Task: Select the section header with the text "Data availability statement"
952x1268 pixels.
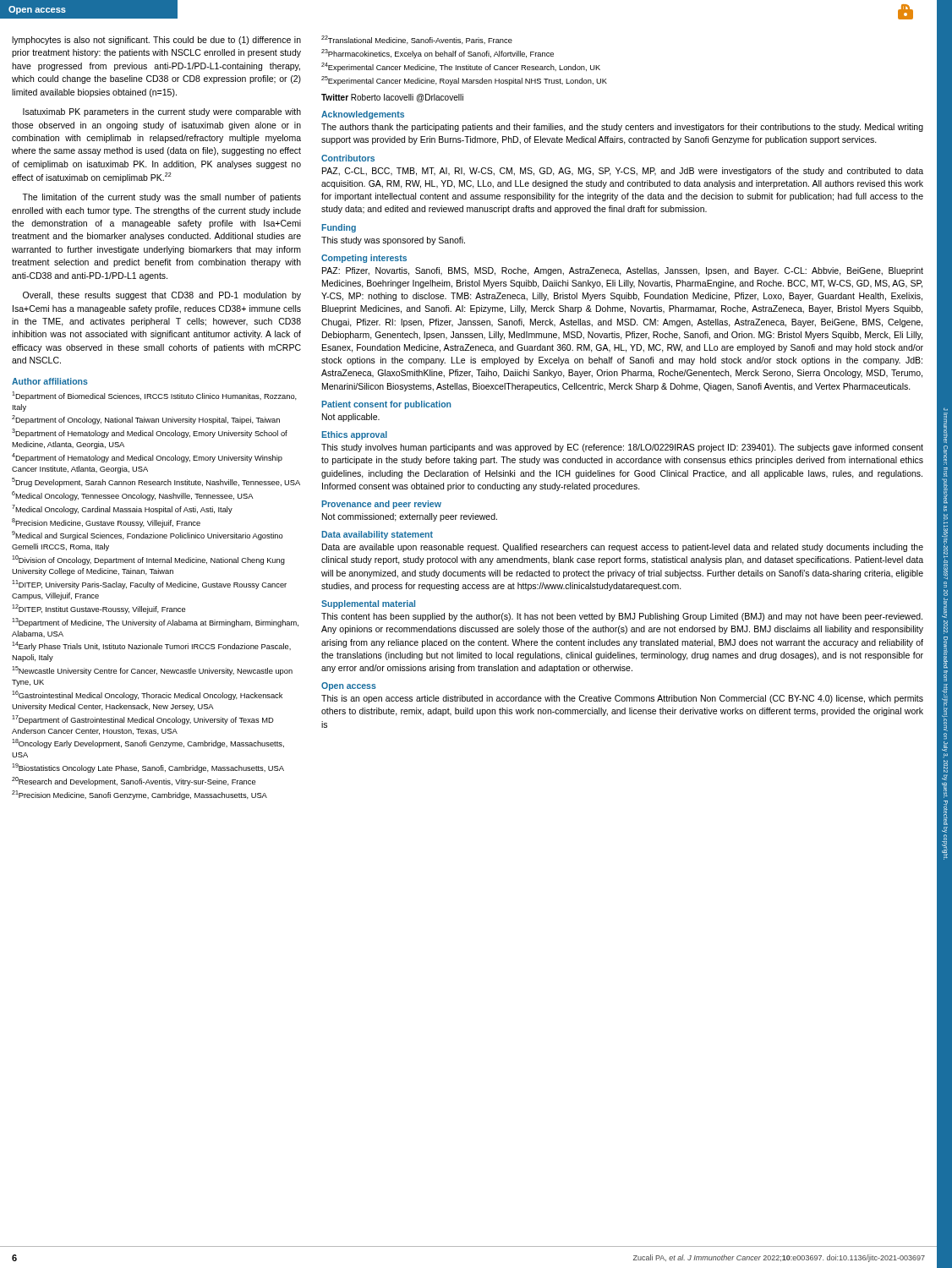Action: coord(377,534)
